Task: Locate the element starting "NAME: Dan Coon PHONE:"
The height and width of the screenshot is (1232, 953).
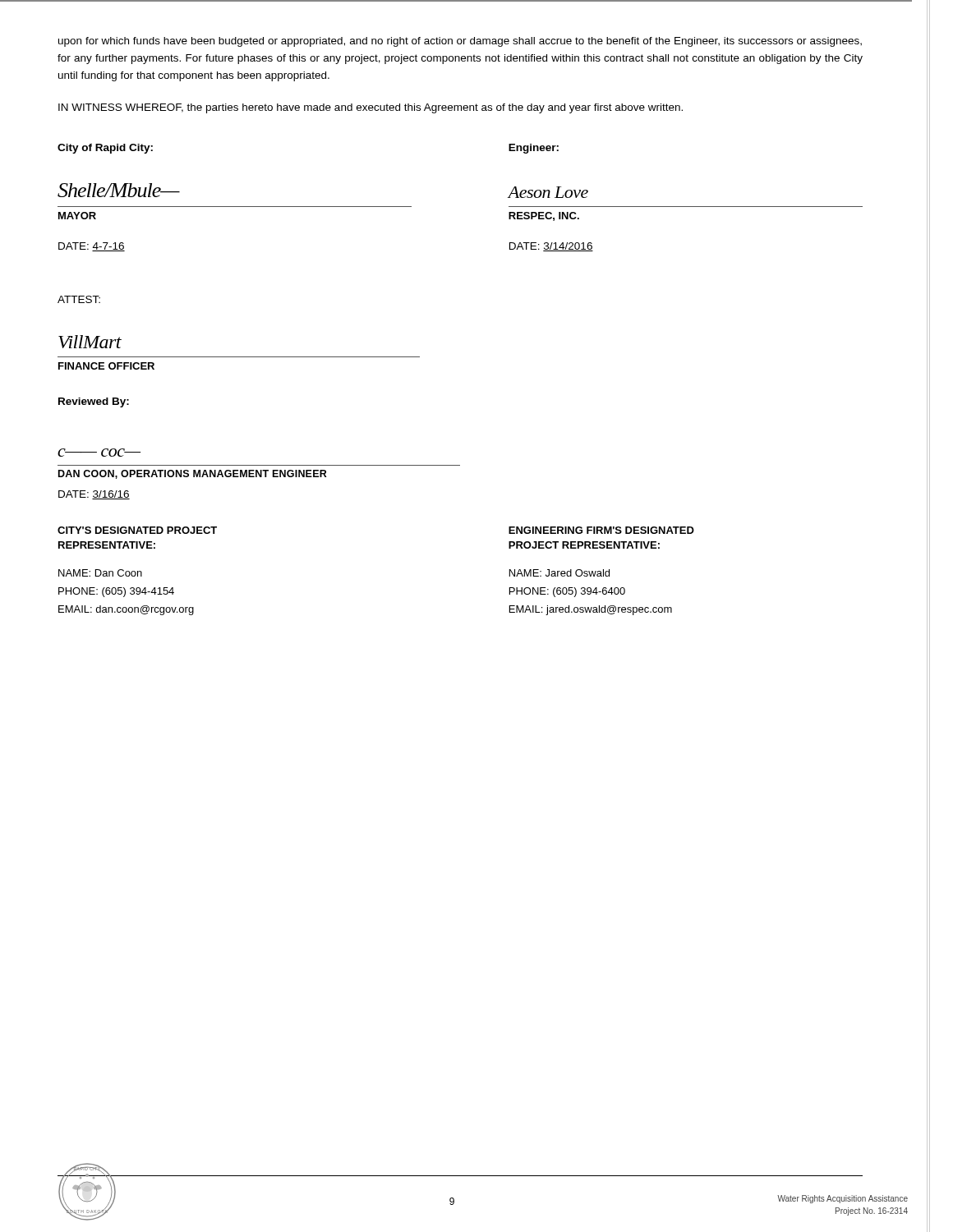Action: 126,591
